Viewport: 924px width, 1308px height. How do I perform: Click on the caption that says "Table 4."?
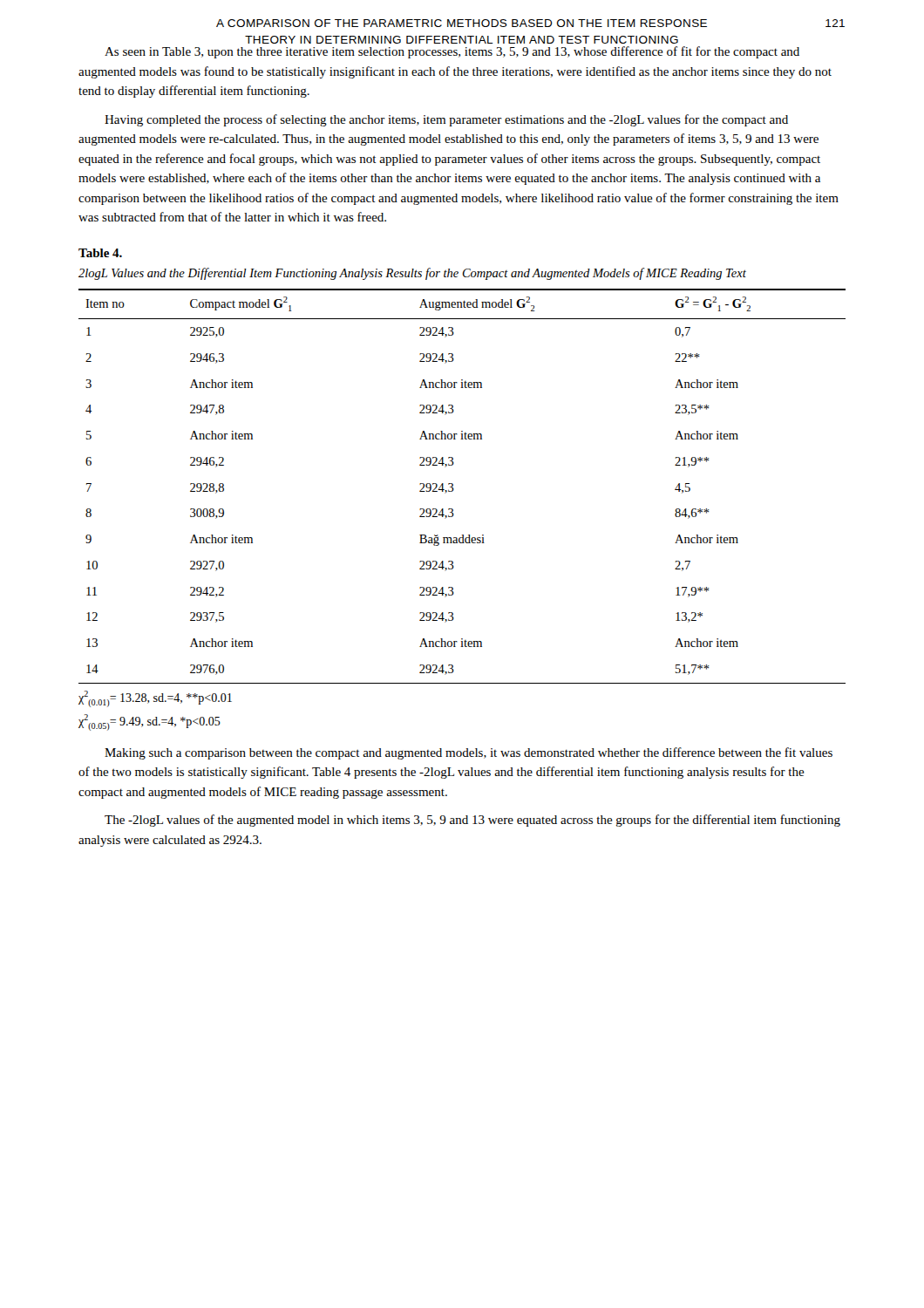tap(100, 252)
